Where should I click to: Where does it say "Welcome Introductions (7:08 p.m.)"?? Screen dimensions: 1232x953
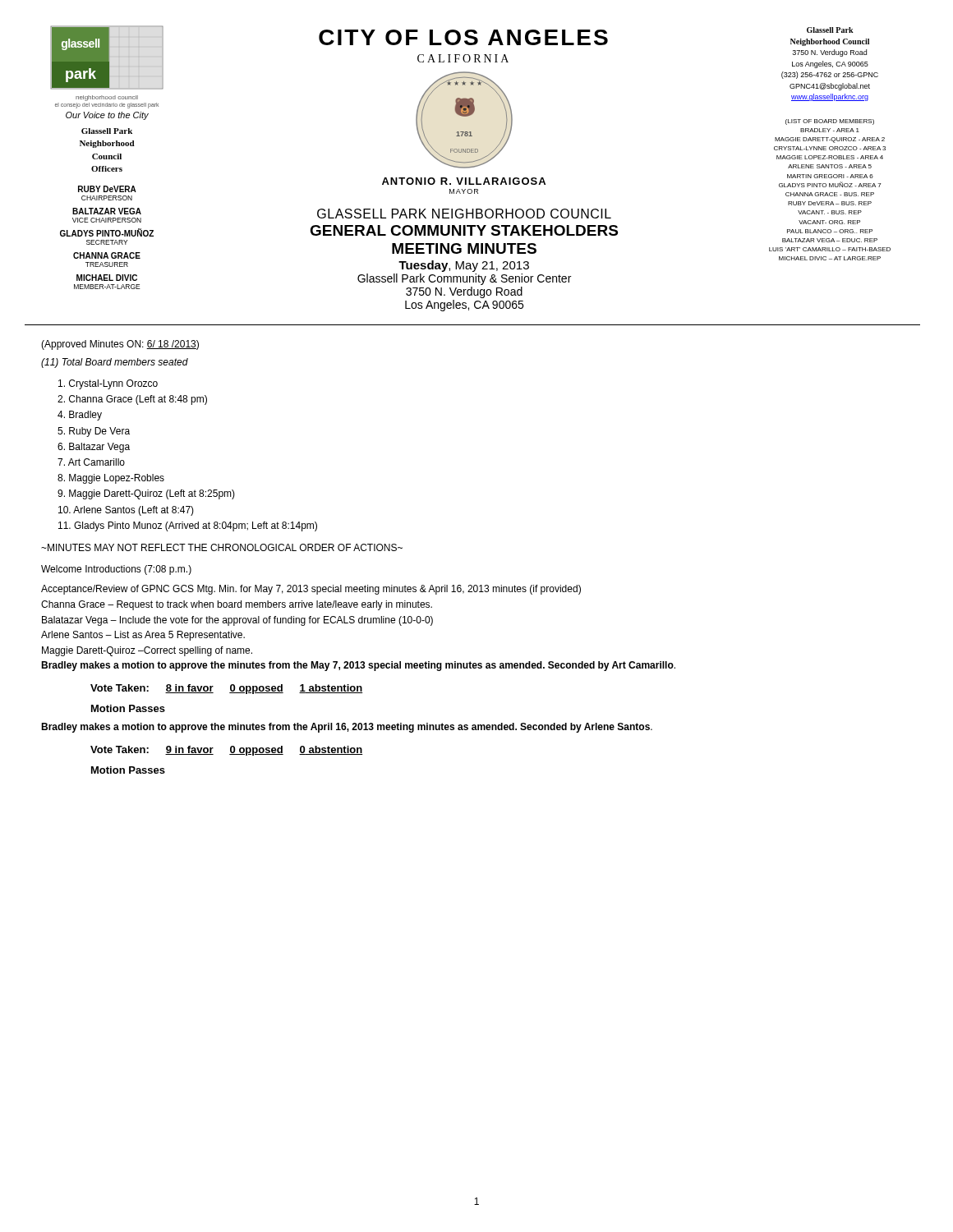pyautogui.click(x=116, y=569)
